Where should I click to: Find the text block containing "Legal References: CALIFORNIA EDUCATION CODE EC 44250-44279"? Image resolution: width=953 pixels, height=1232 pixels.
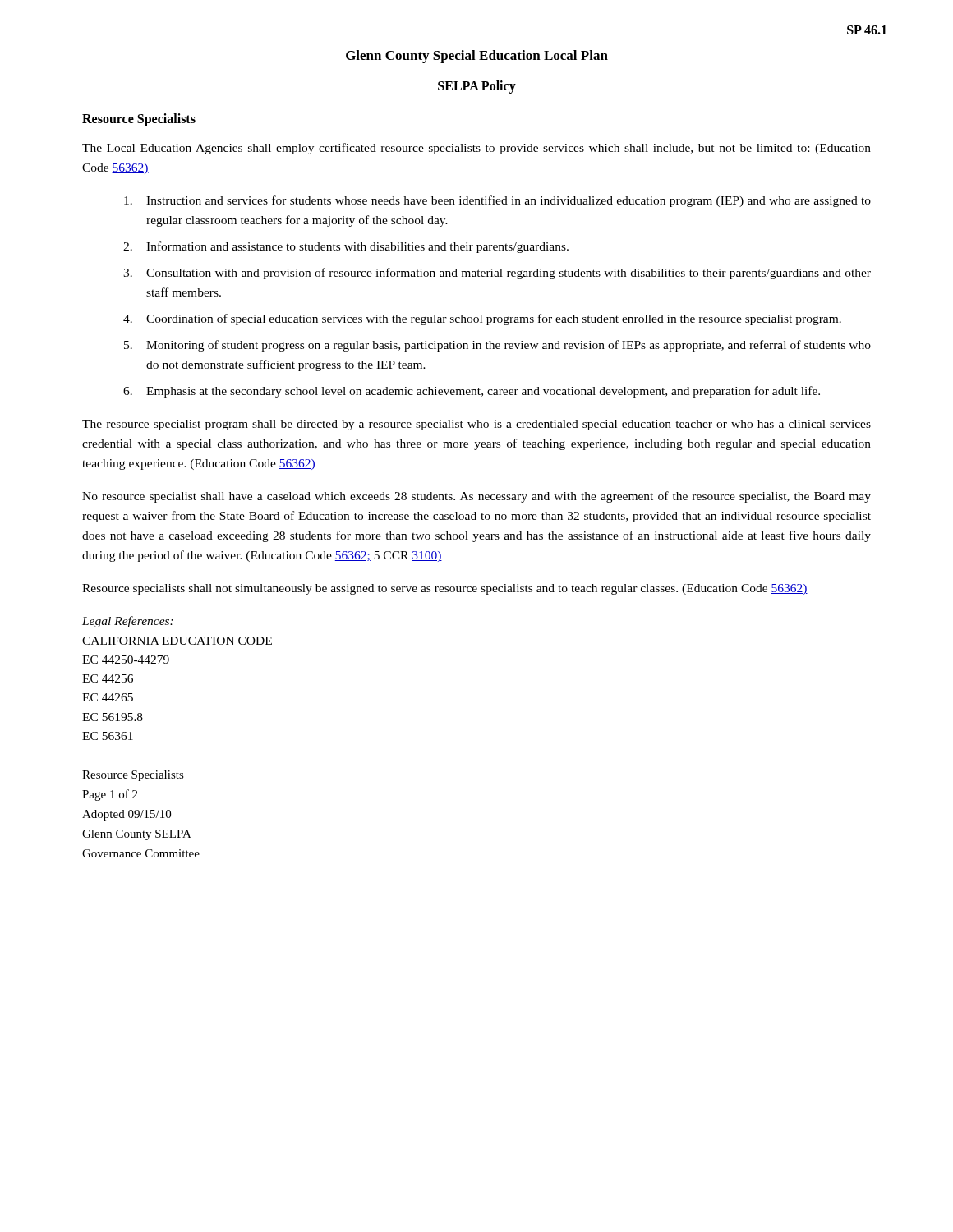click(128, 622)
